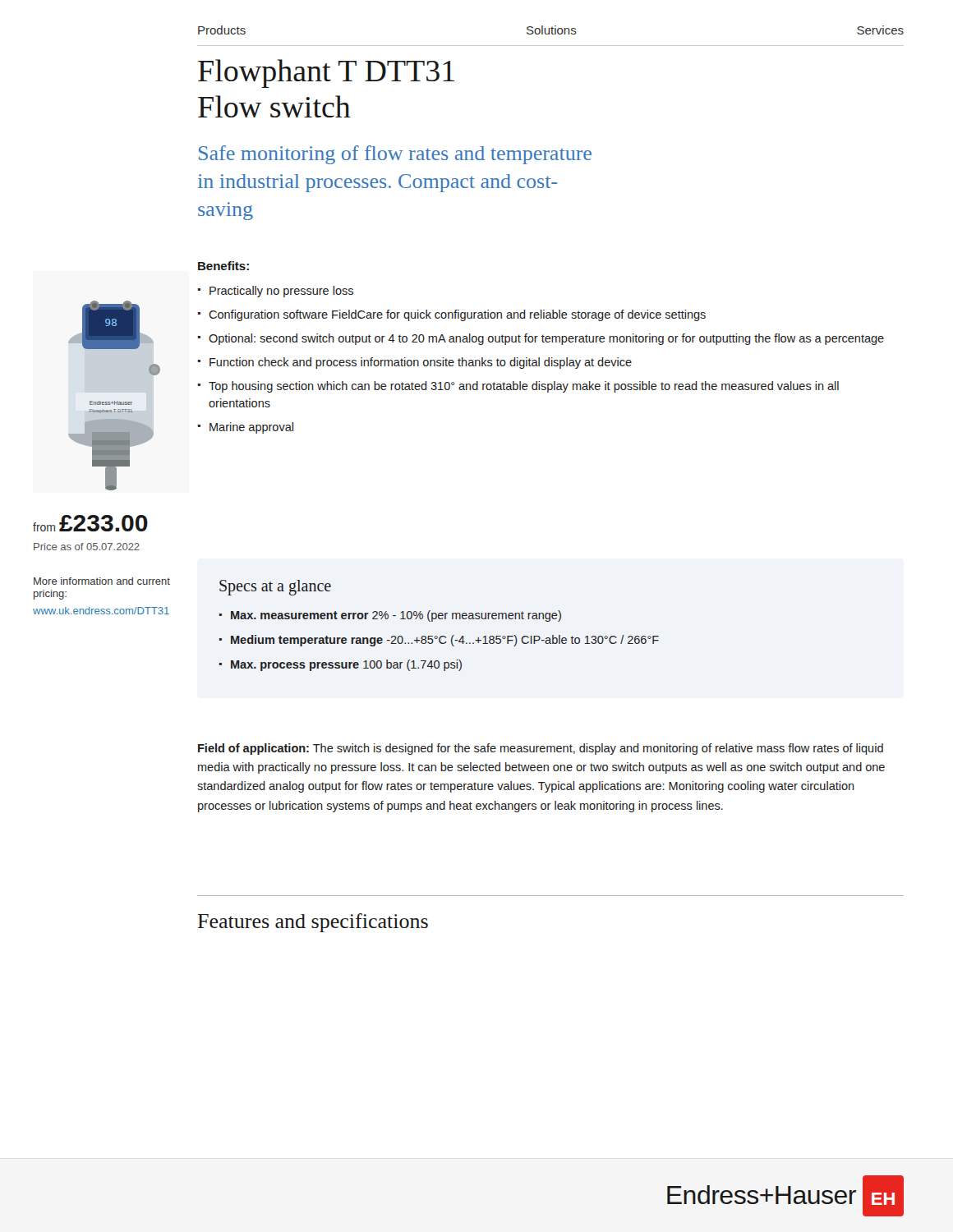This screenshot has height=1232, width=953.
Task: Click where it says "Max. process pressure 100 bar (1.740 psi)"
Action: tap(346, 664)
